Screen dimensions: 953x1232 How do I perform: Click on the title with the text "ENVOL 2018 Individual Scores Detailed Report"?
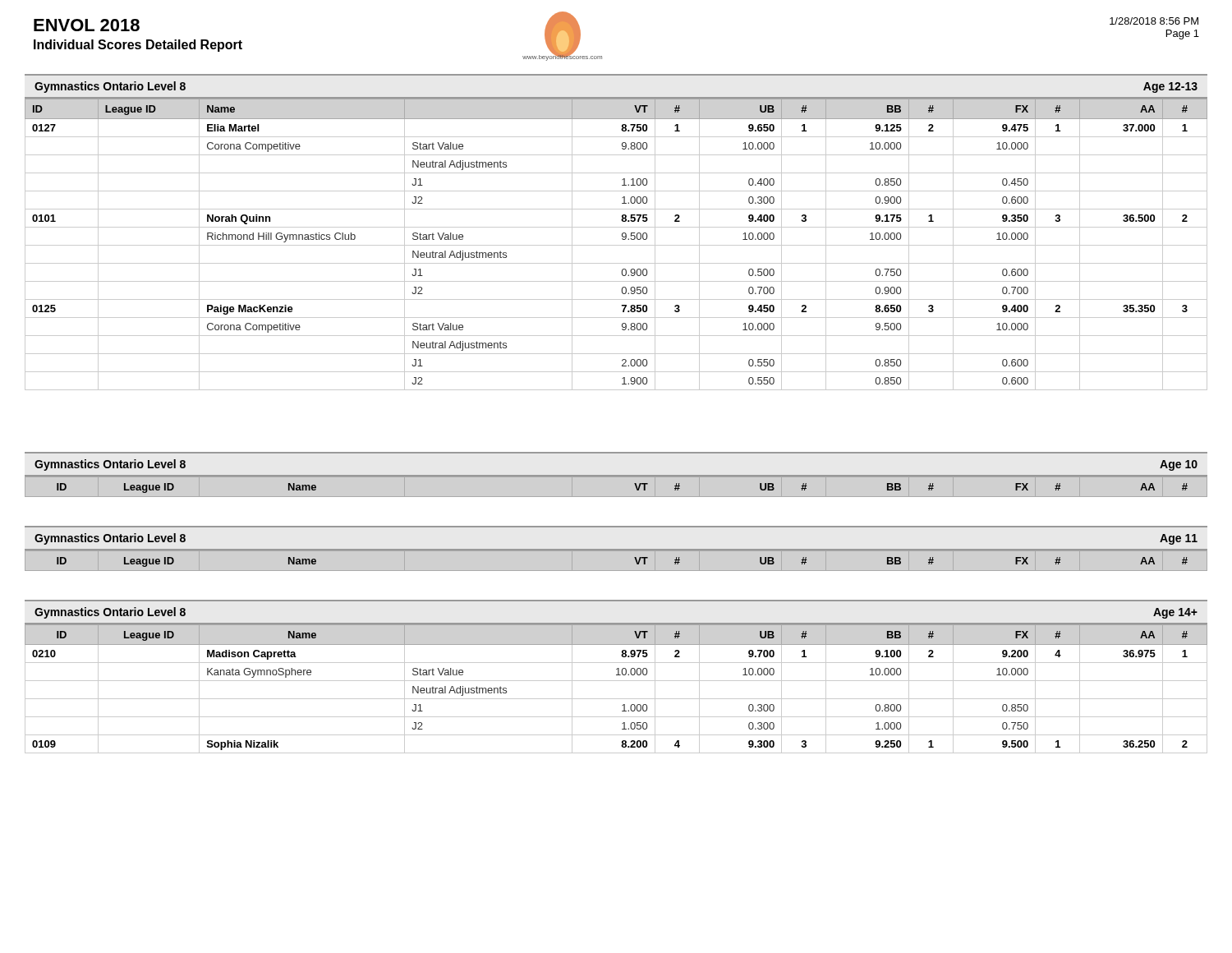click(x=138, y=35)
